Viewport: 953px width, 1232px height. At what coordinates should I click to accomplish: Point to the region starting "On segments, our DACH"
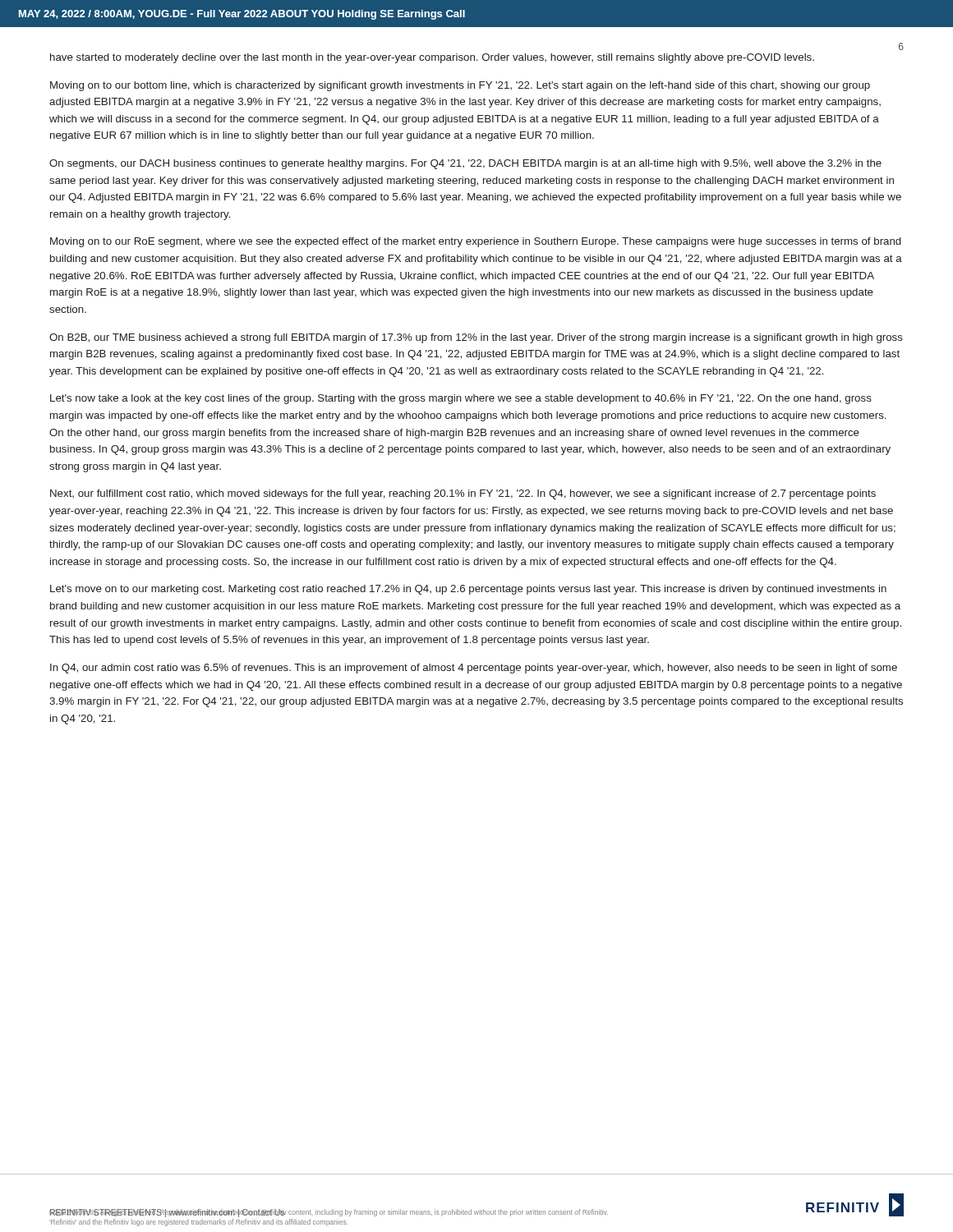pos(475,188)
